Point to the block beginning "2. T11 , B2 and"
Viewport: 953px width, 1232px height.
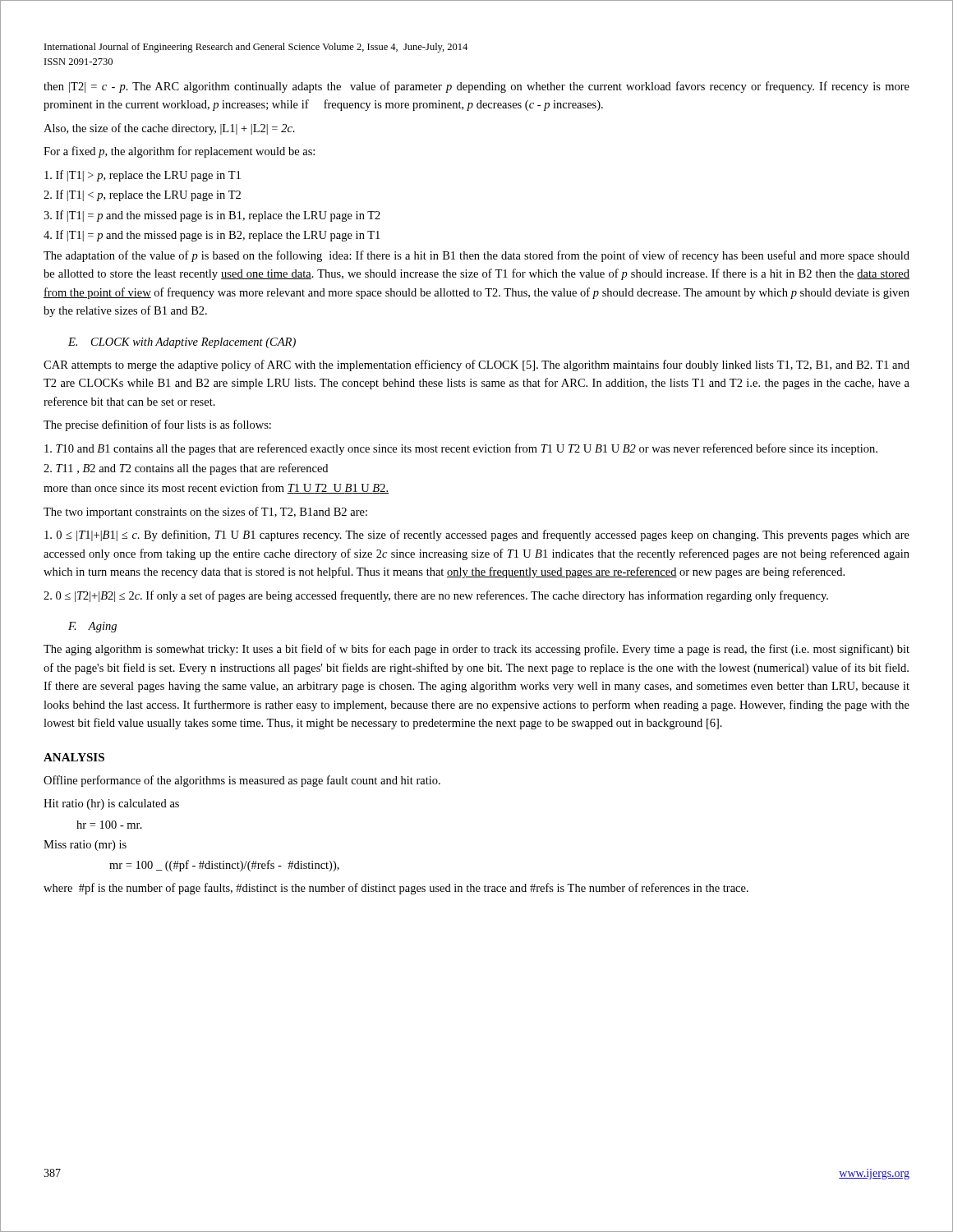(186, 468)
